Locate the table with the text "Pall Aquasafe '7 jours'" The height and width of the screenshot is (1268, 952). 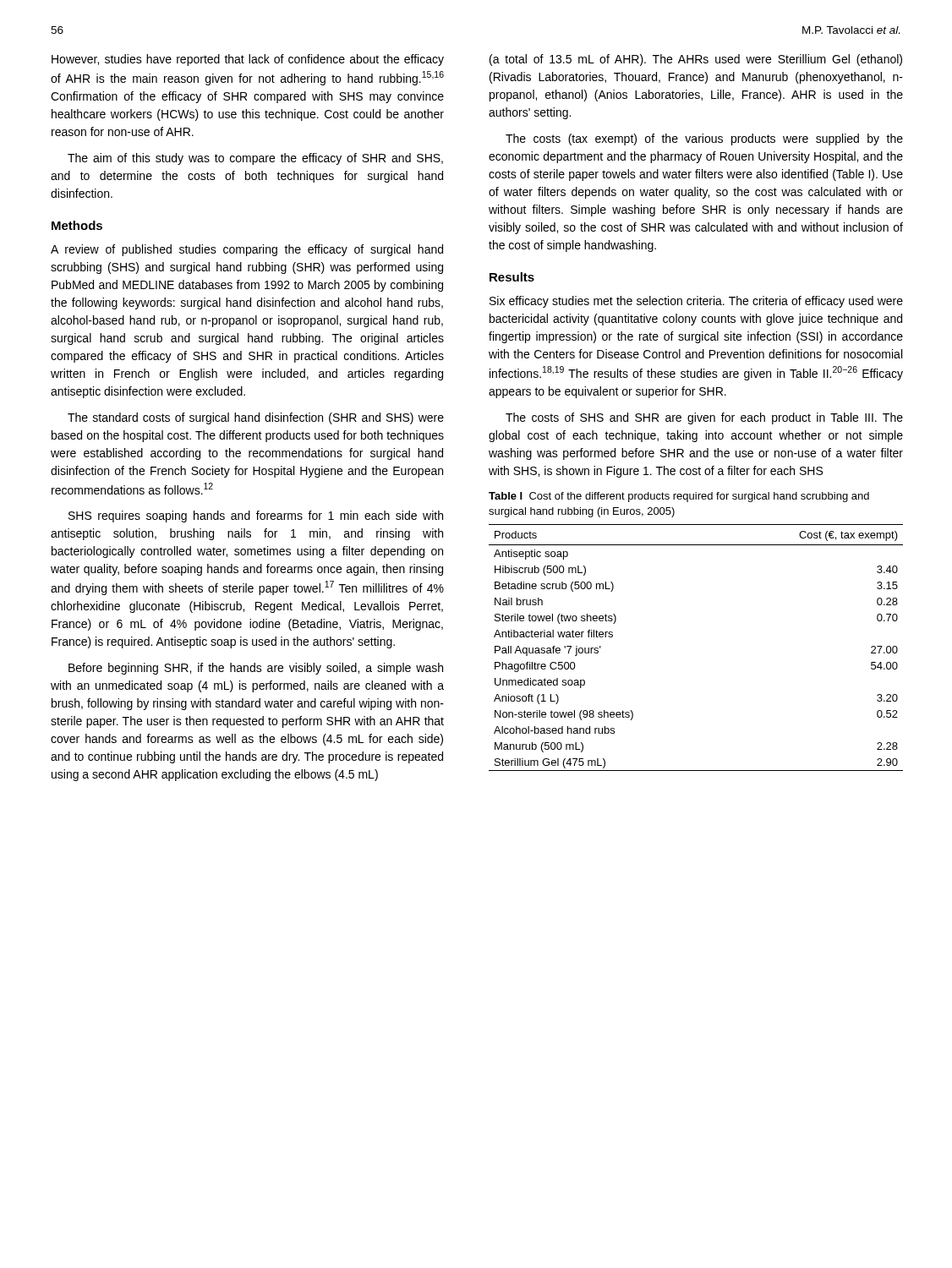tap(696, 648)
